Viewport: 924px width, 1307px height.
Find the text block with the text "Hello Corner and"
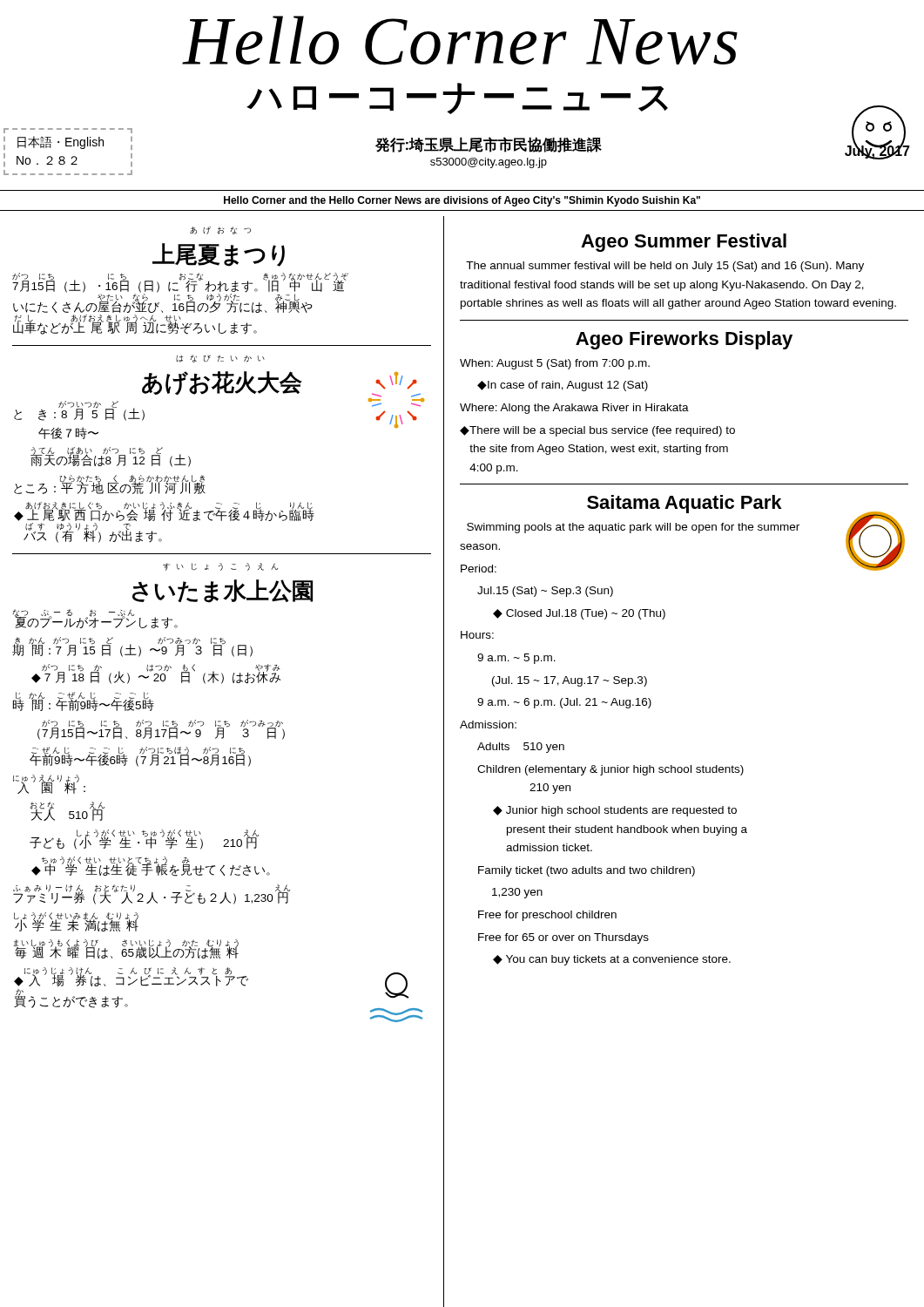pyautogui.click(x=462, y=200)
